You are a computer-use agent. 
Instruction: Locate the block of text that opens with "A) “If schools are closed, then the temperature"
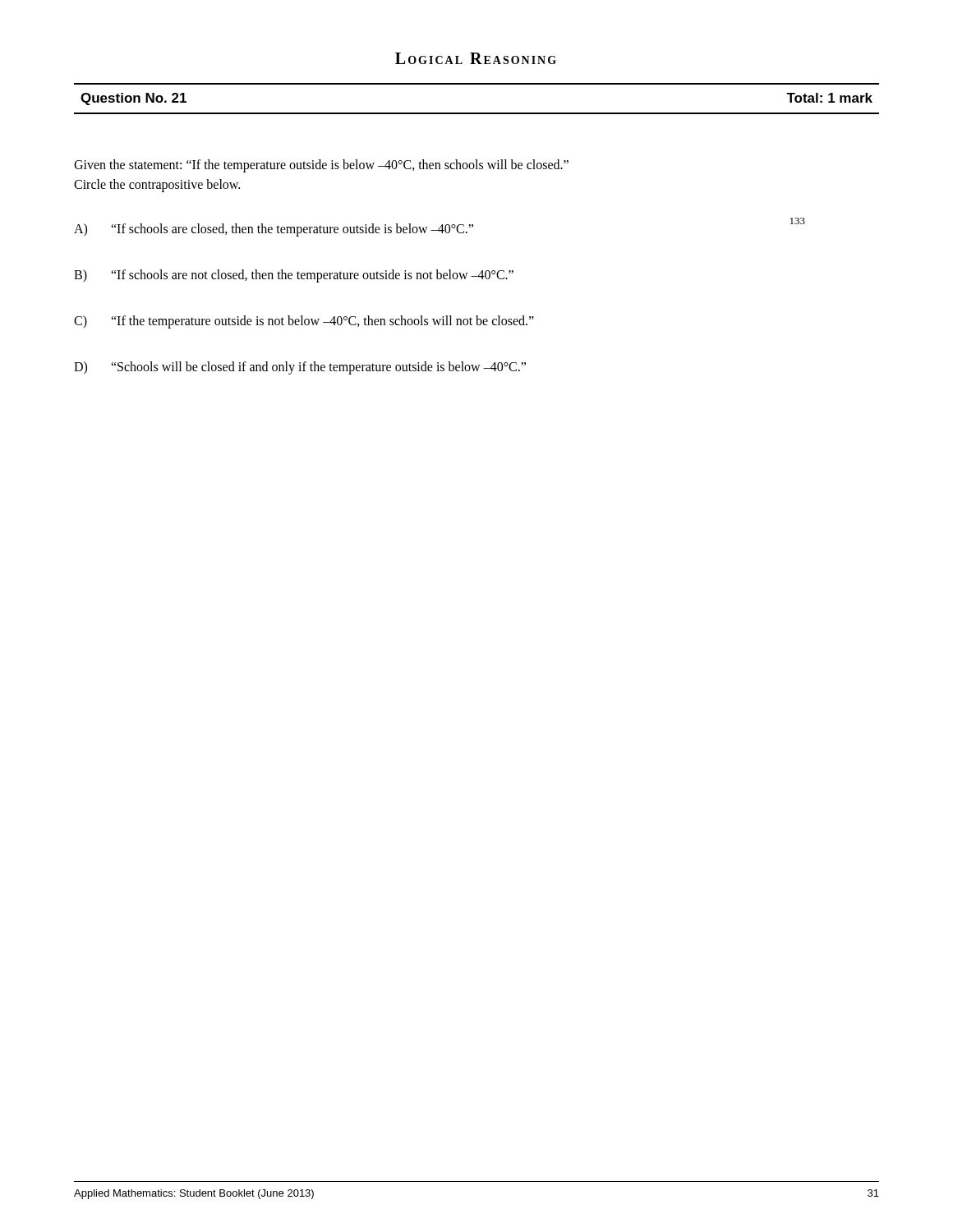(476, 229)
